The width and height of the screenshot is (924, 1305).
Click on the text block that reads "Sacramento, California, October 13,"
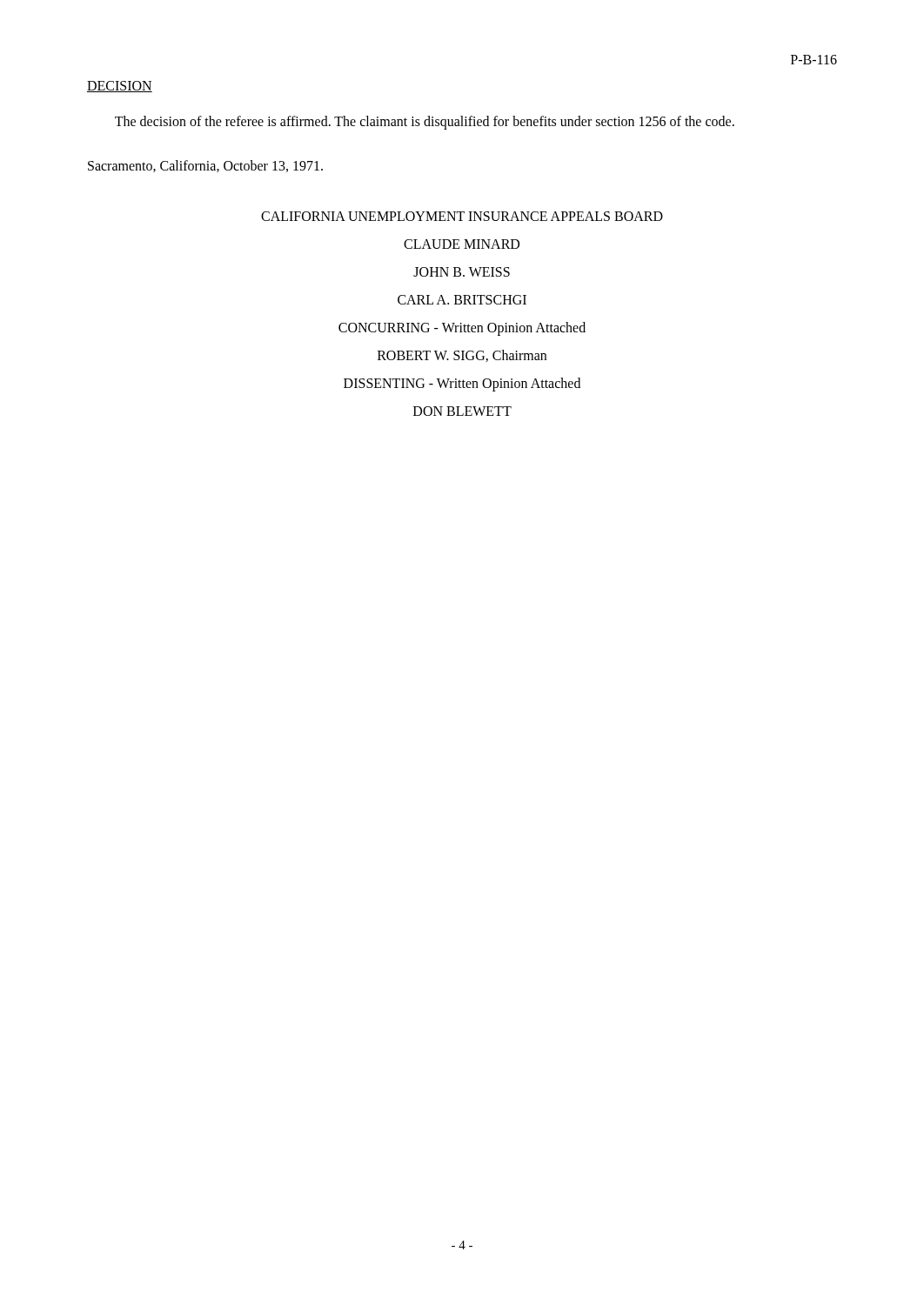click(205, 166)
